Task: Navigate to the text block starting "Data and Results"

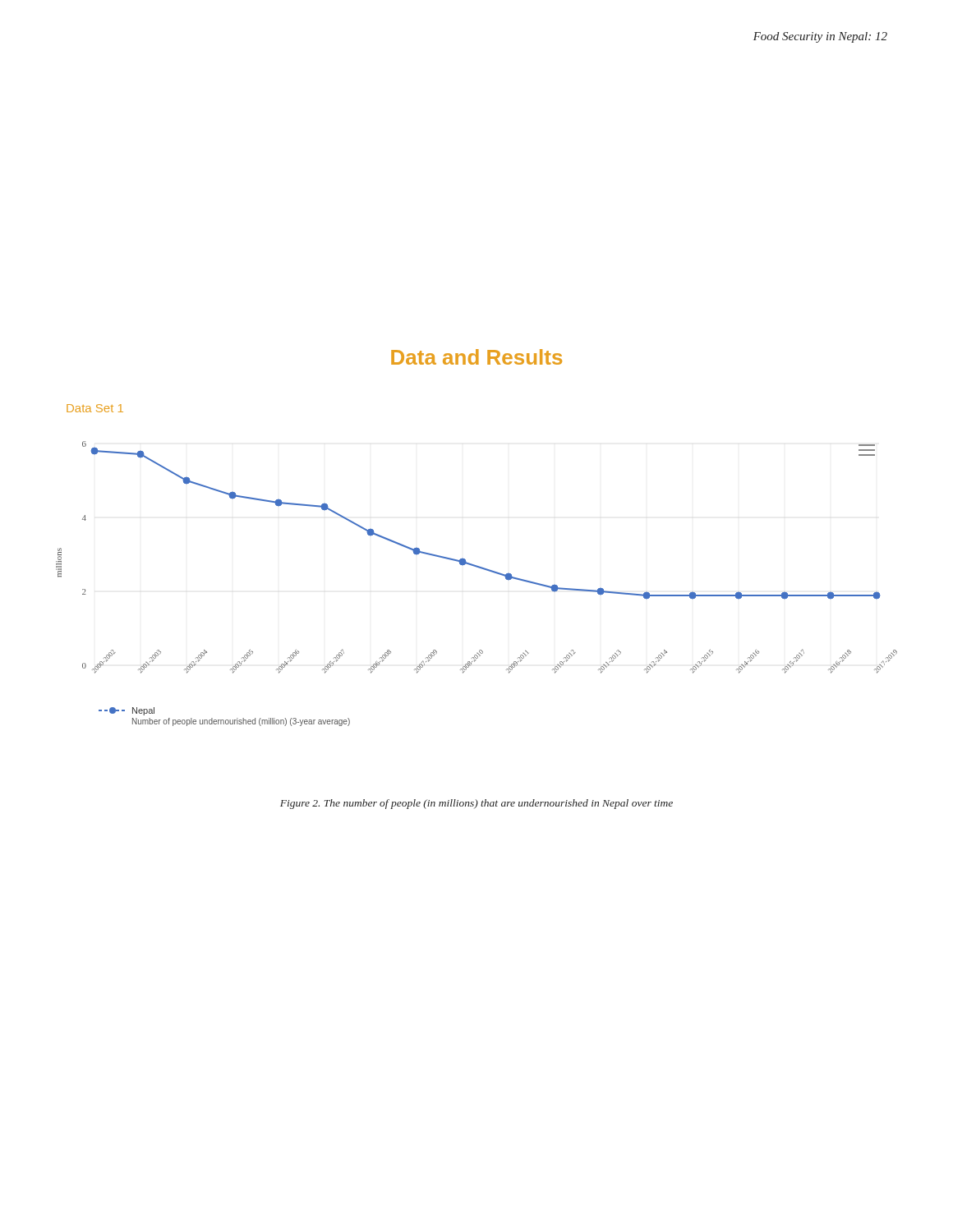Action: (x=476, y=357)
